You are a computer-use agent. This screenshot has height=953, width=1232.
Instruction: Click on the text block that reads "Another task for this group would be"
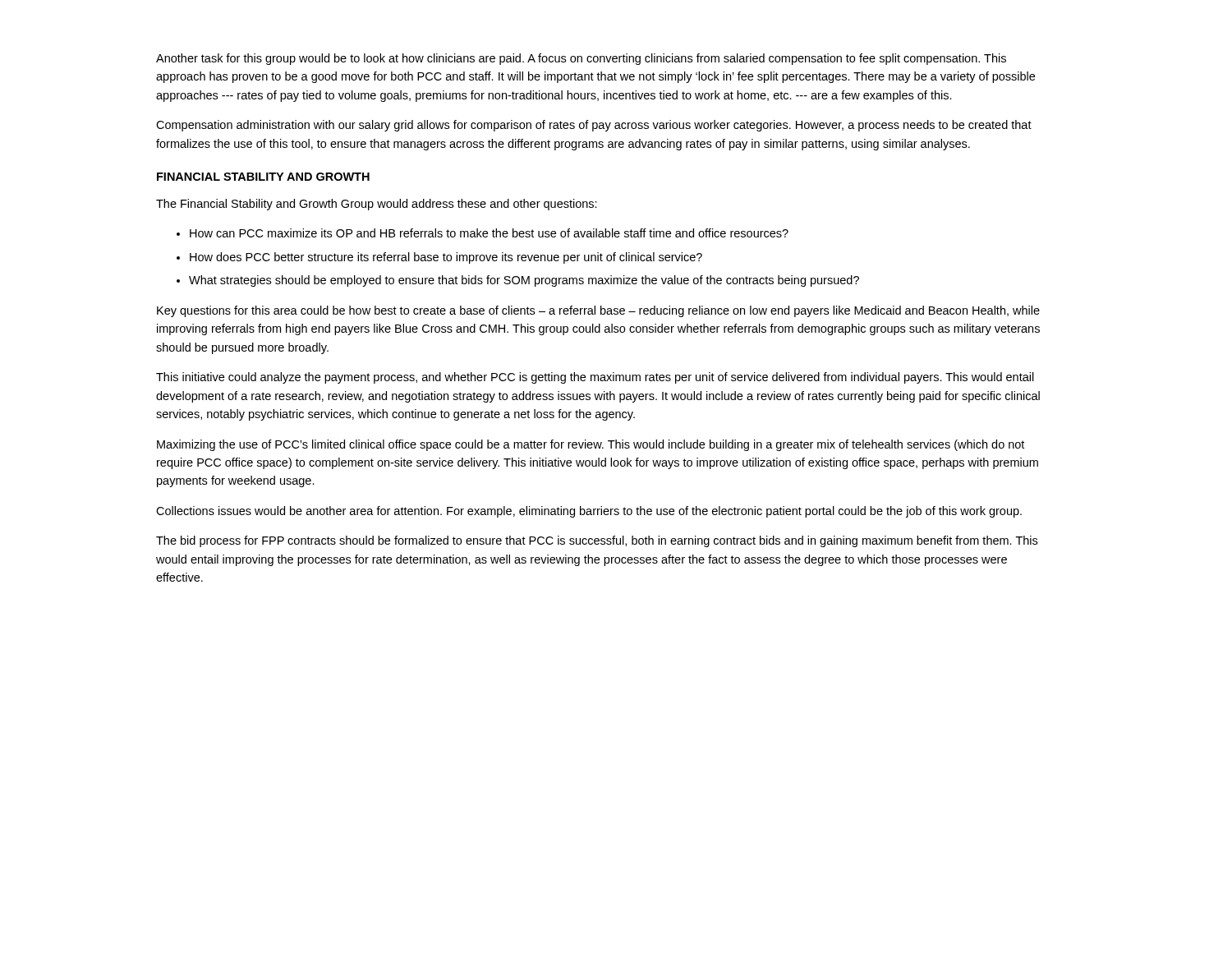tap(600, 77)
